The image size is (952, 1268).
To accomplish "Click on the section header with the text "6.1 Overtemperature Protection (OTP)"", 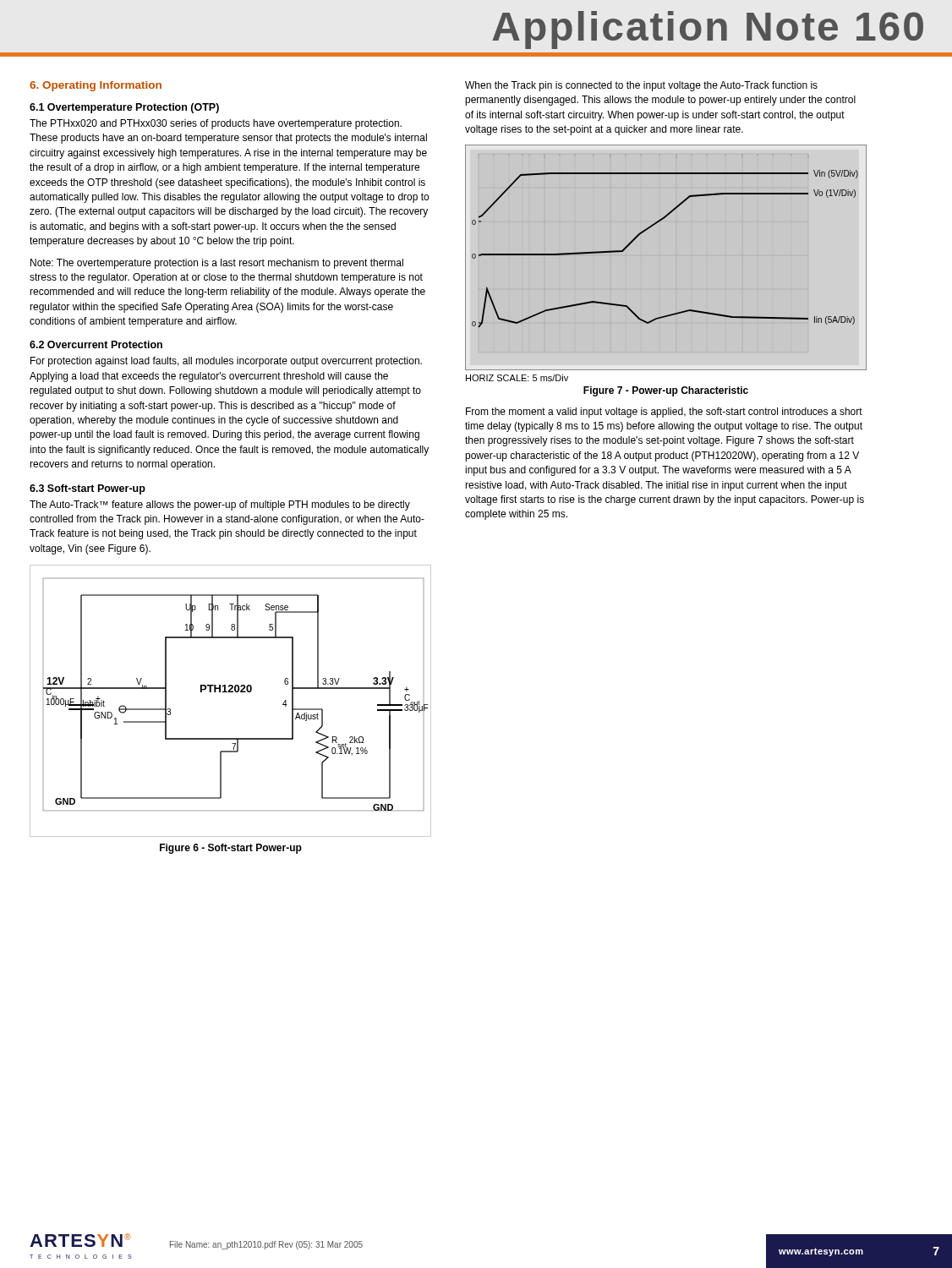I will (x=124, y=107).
